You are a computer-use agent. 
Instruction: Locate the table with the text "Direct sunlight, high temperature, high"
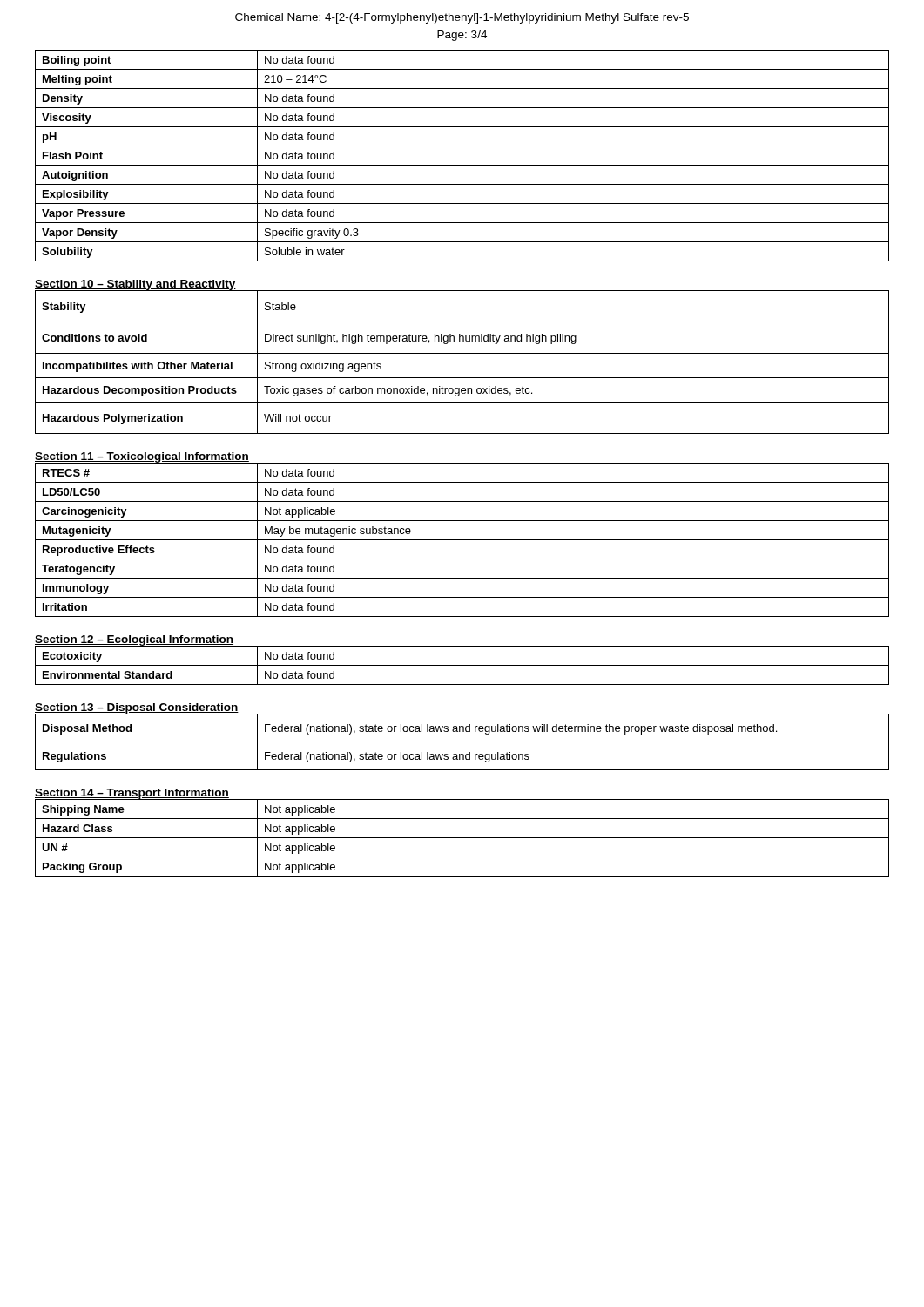[x=462, y=362]
